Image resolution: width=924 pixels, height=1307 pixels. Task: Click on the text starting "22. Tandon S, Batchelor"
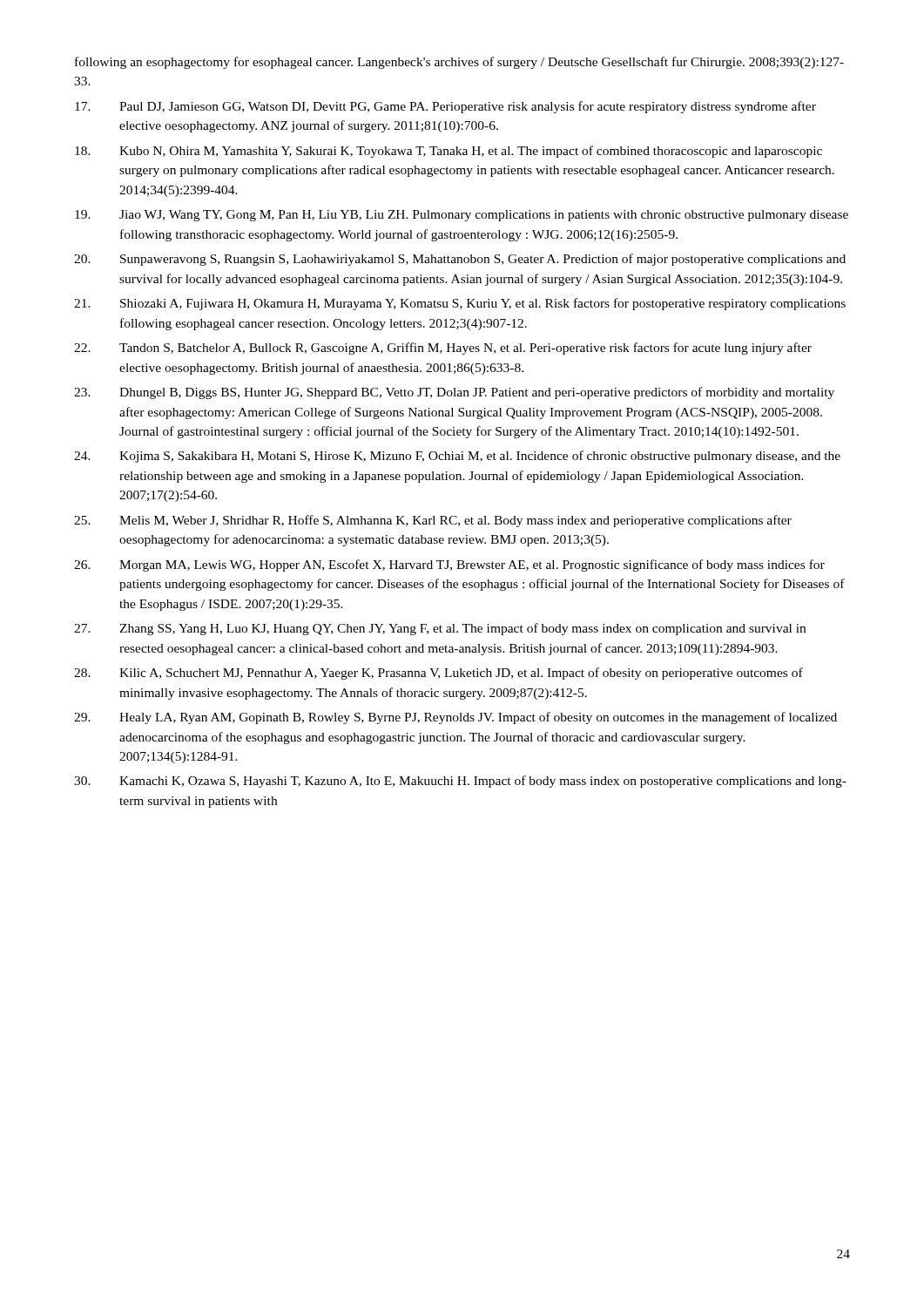[x=462, y=358]
